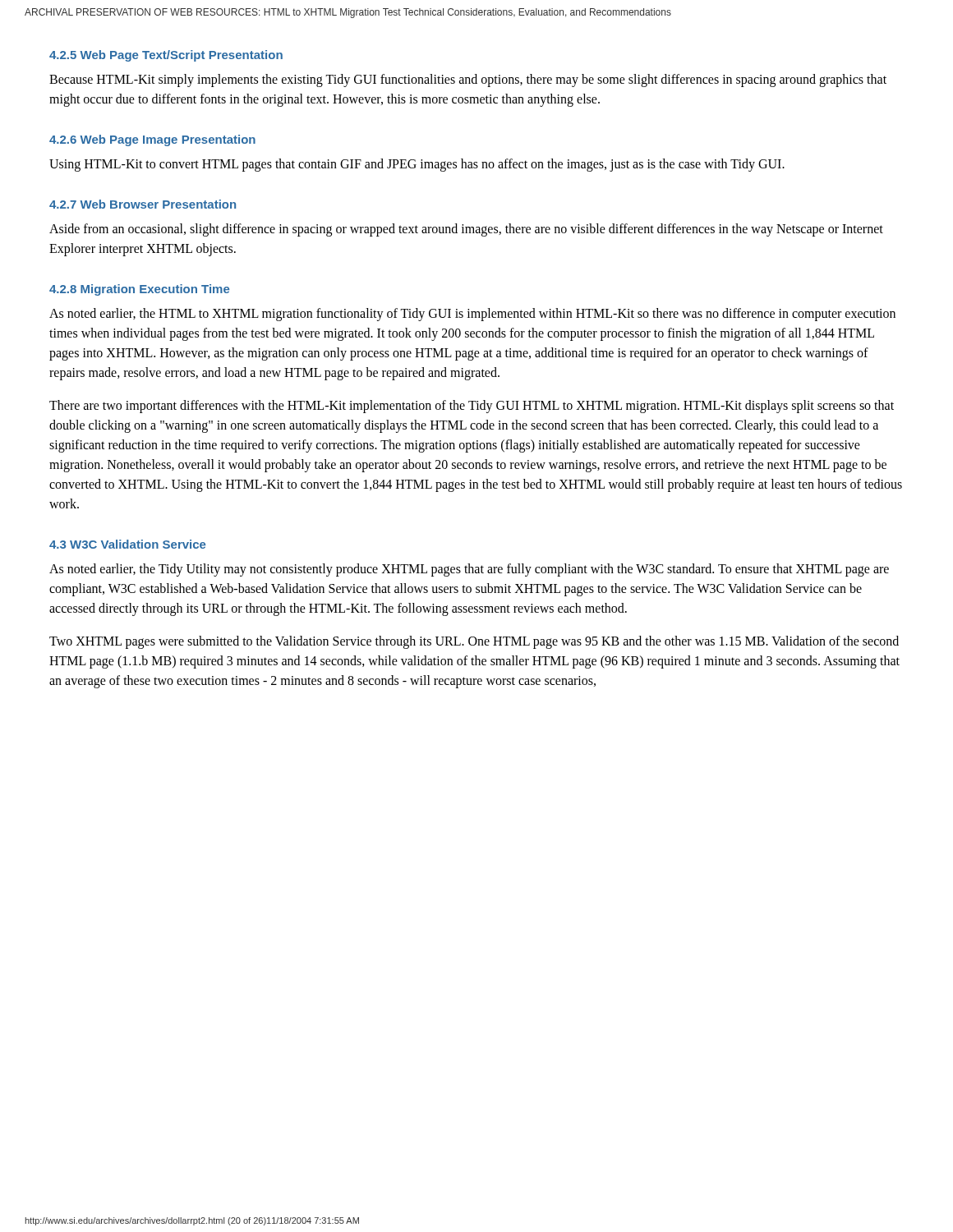Select the passage starting "Because HTML-Kit simply implements"

[468, 89]
